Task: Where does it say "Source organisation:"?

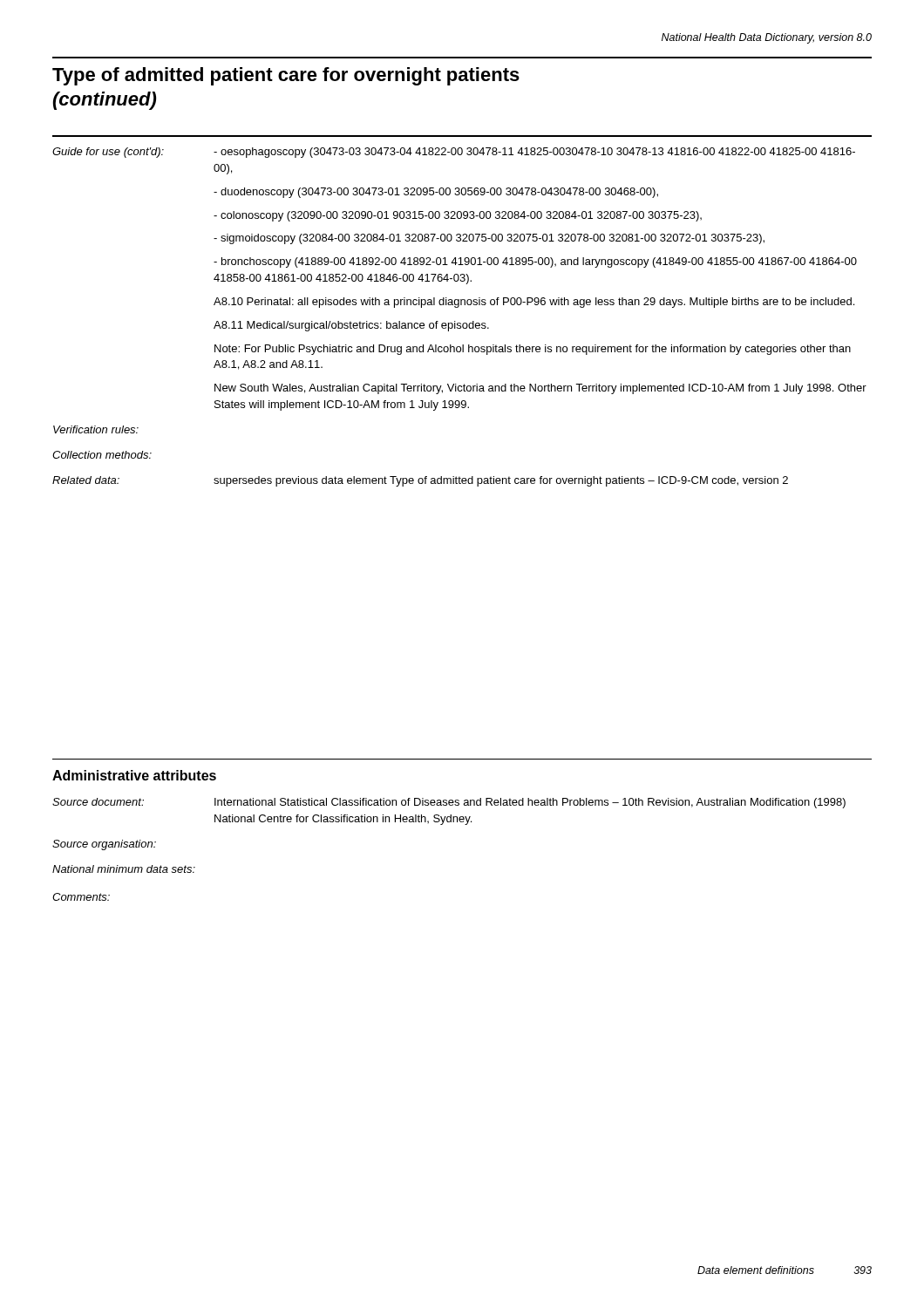Action: coord(104,845)
